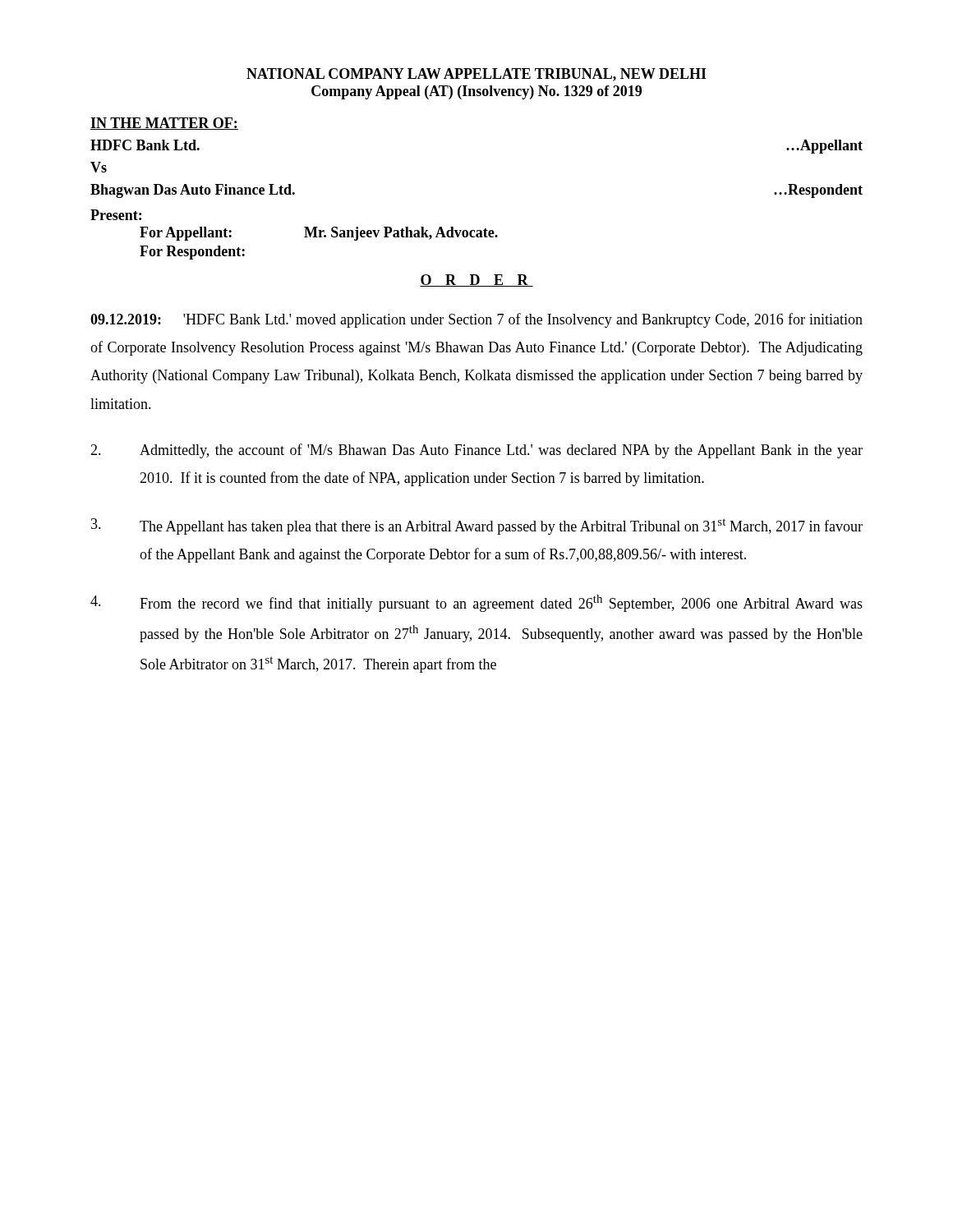
Task: Find the text block that says "12.2019: 'HDFC Bank"
Action: (476, 362)
